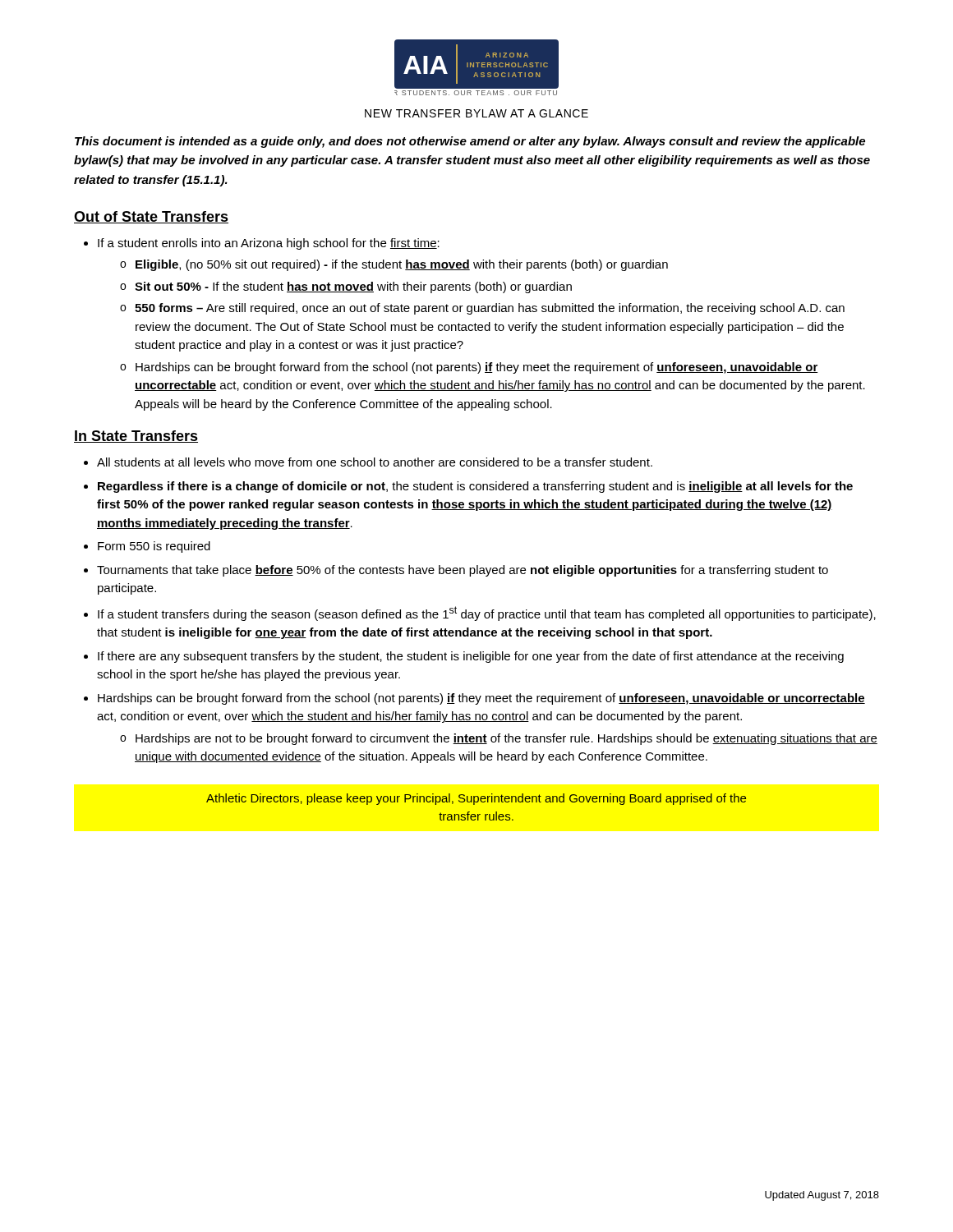953x1232 pixels.
Task: Click on the text block starting "Regardless if there is"
Action: [476, 505]
